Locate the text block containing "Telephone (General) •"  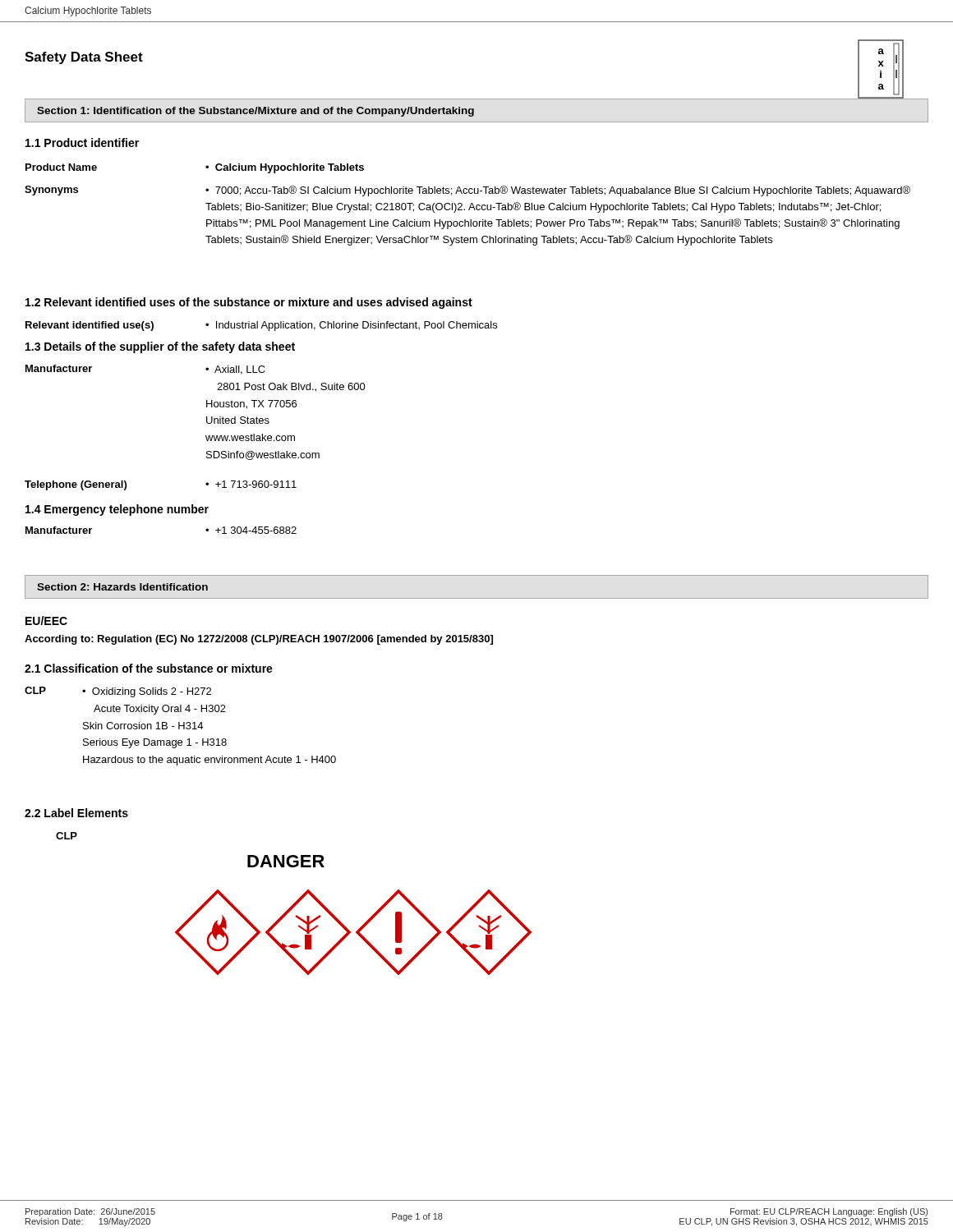coord(74,485)
